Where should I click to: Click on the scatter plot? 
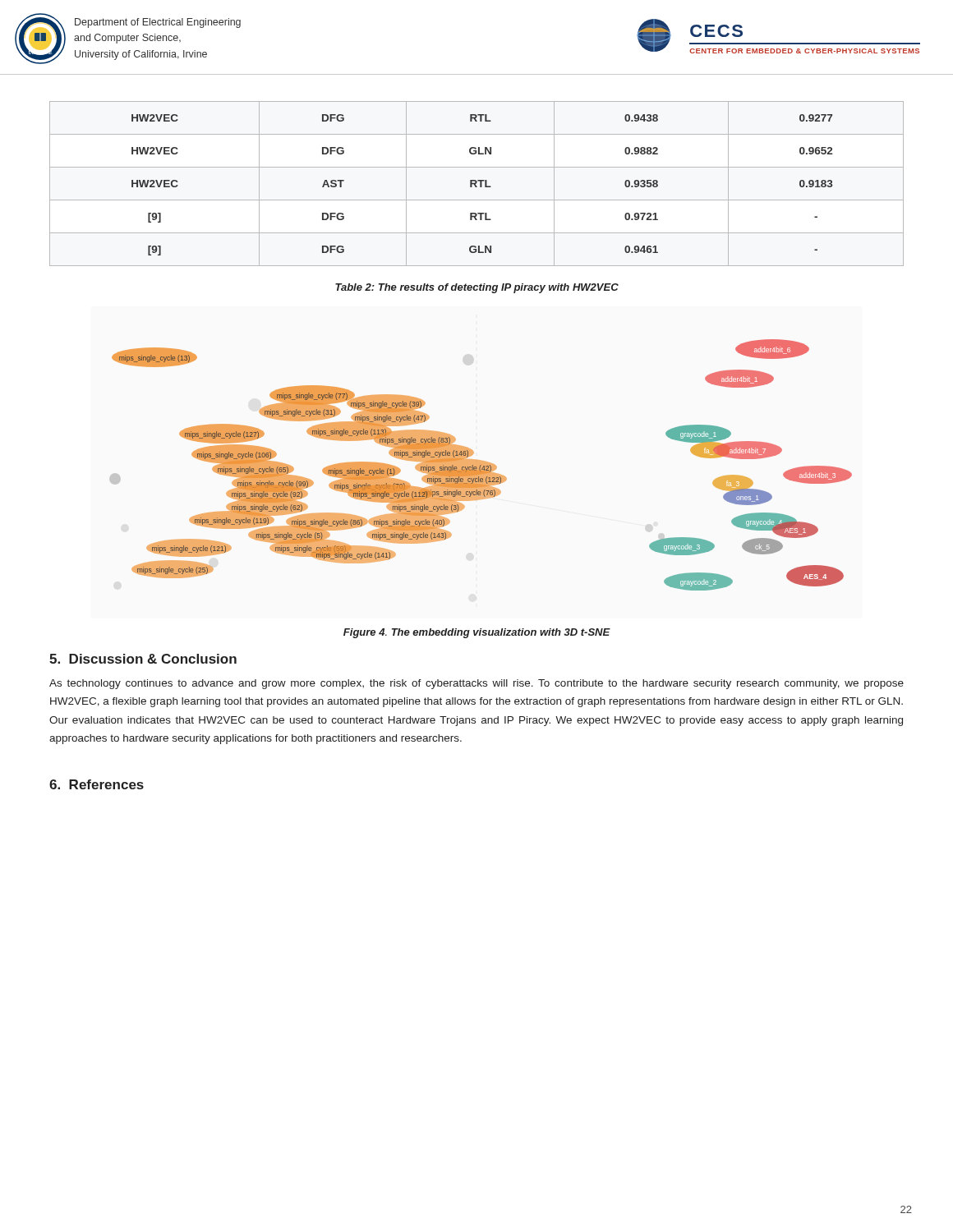(x=476, y=464)
